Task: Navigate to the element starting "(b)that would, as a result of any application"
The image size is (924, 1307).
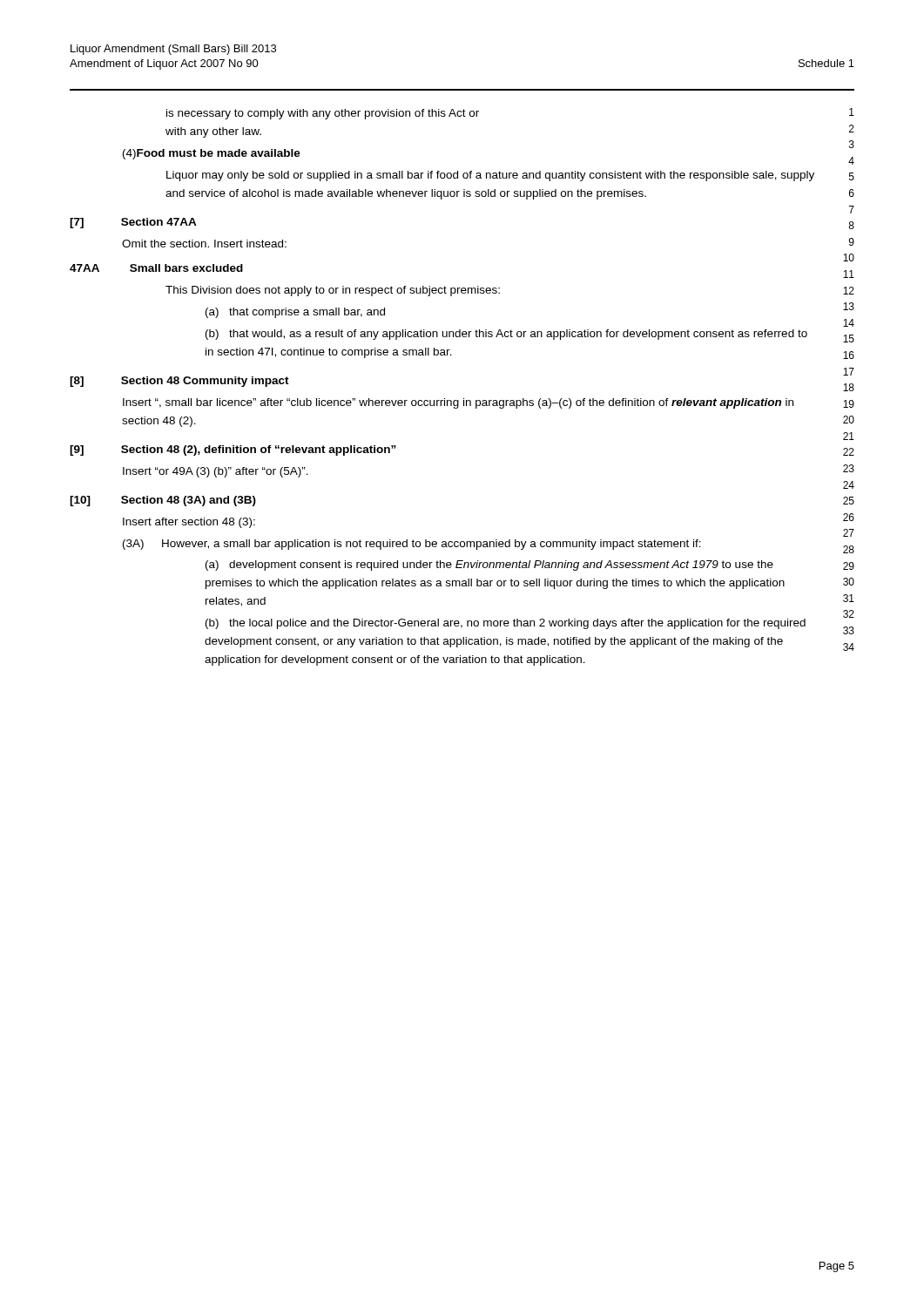Action: point(506,342)
